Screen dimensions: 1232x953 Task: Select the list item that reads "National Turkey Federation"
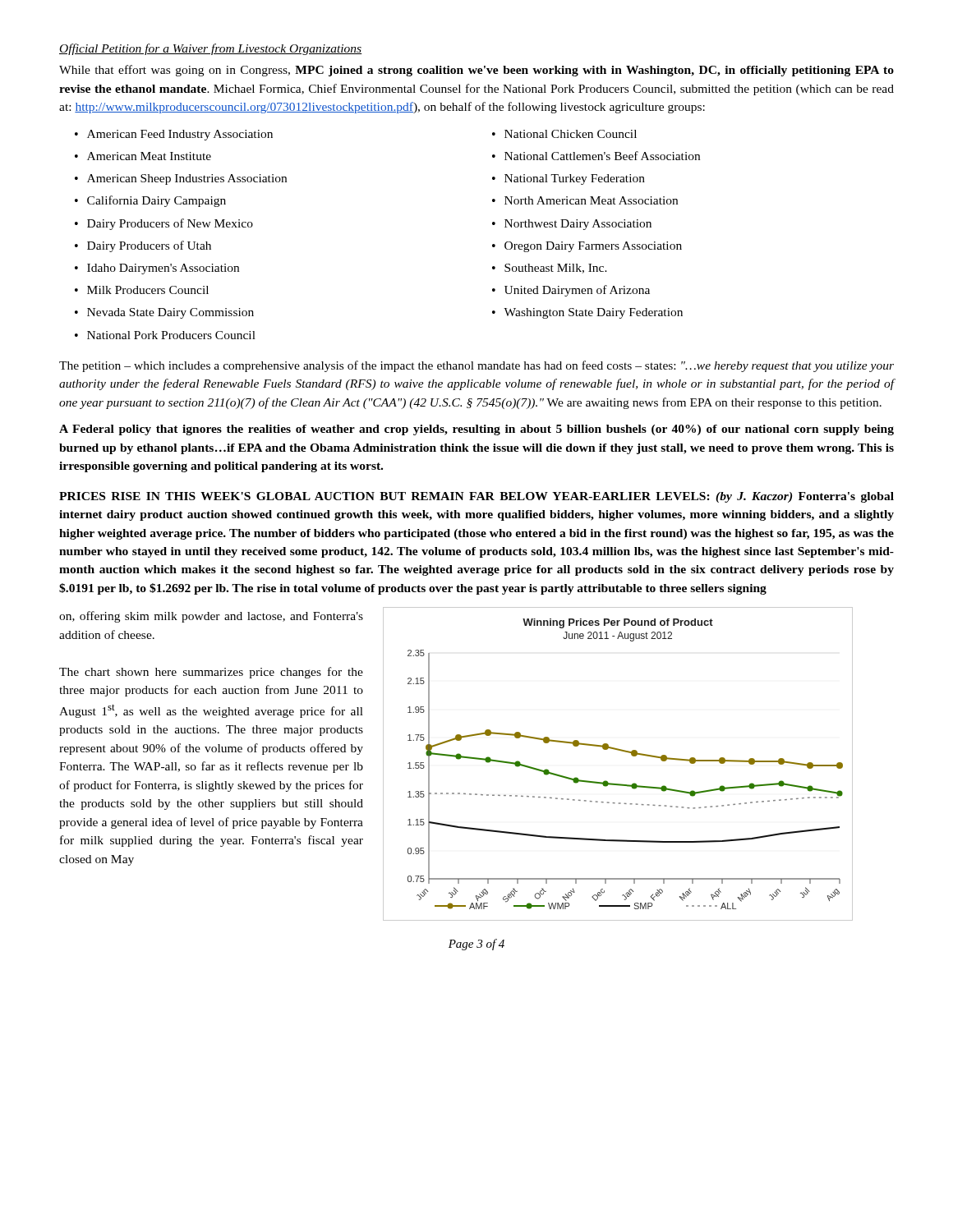pyautogui.click(x=575, y=178)
